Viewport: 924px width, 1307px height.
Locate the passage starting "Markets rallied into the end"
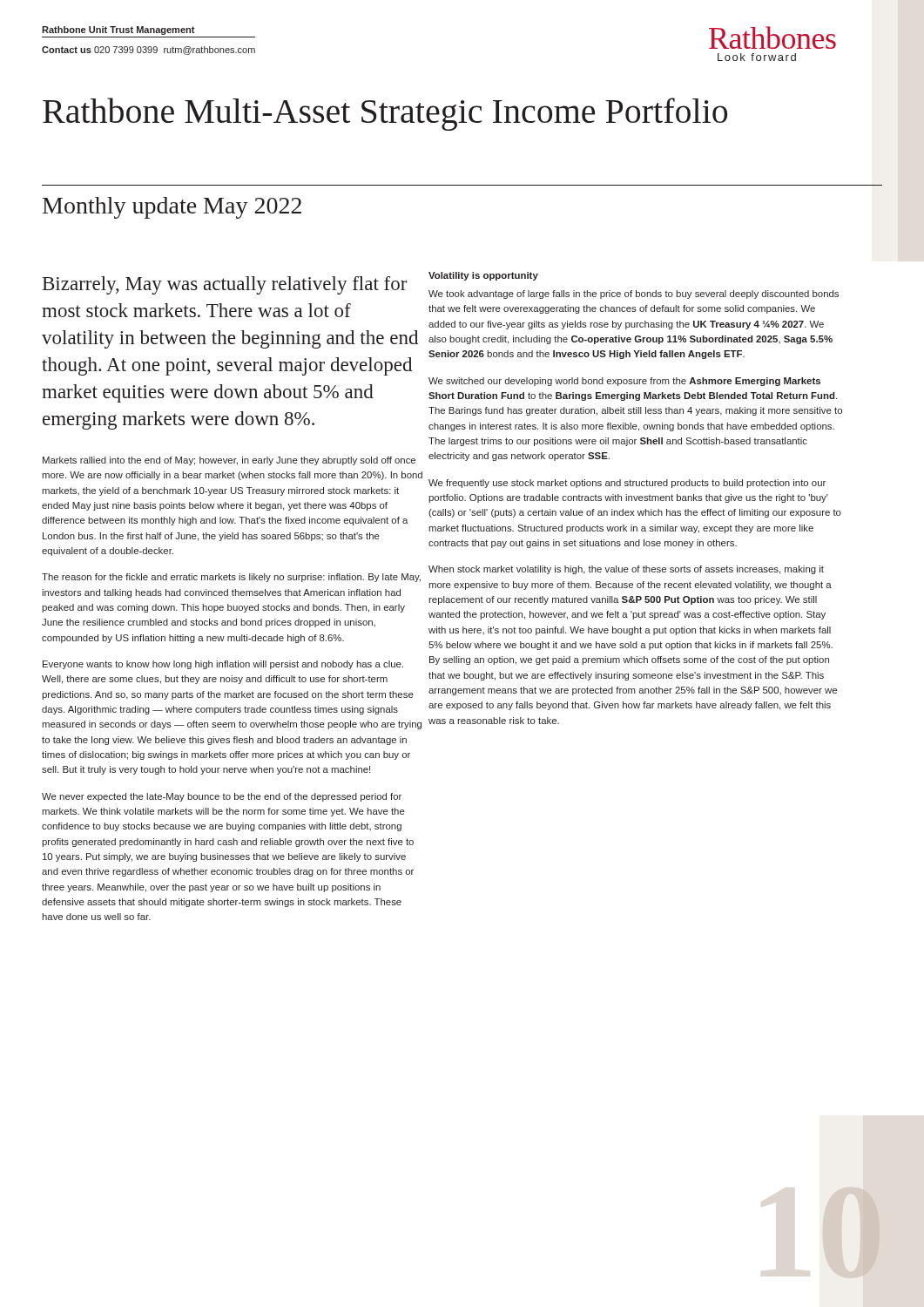[232, 505]
